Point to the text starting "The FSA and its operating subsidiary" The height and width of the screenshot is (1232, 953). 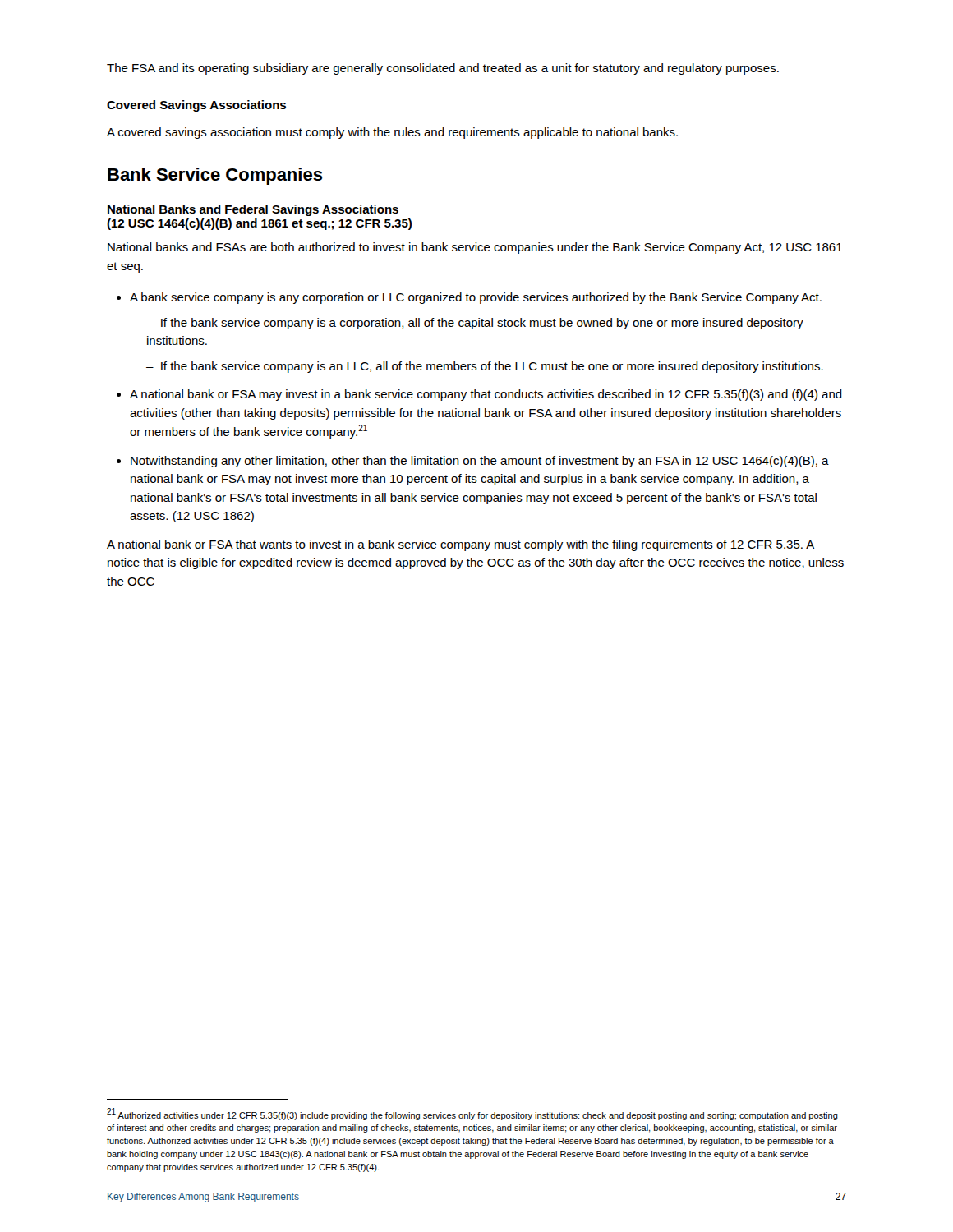click(443, 68)
